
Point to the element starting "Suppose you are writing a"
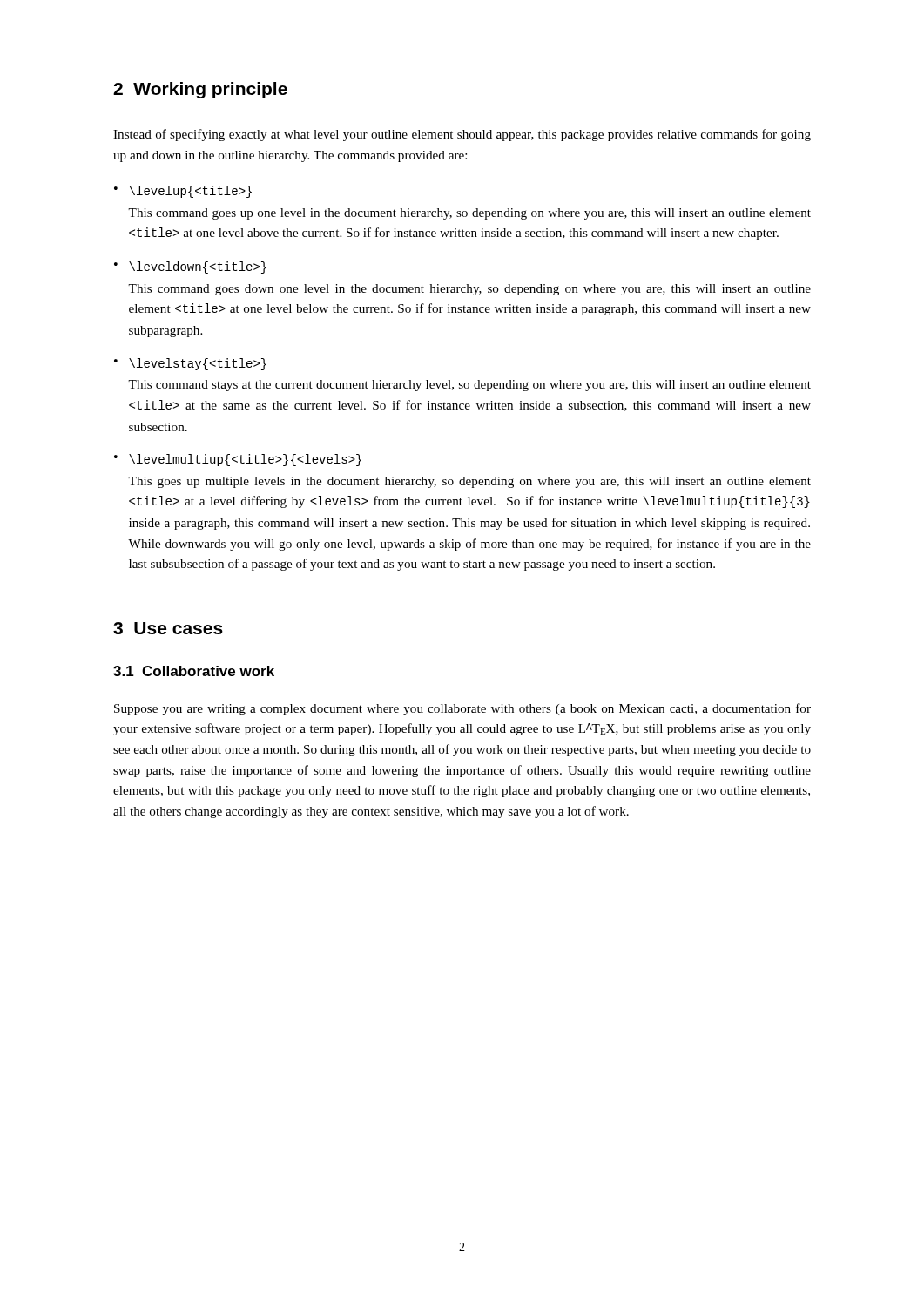462,759
